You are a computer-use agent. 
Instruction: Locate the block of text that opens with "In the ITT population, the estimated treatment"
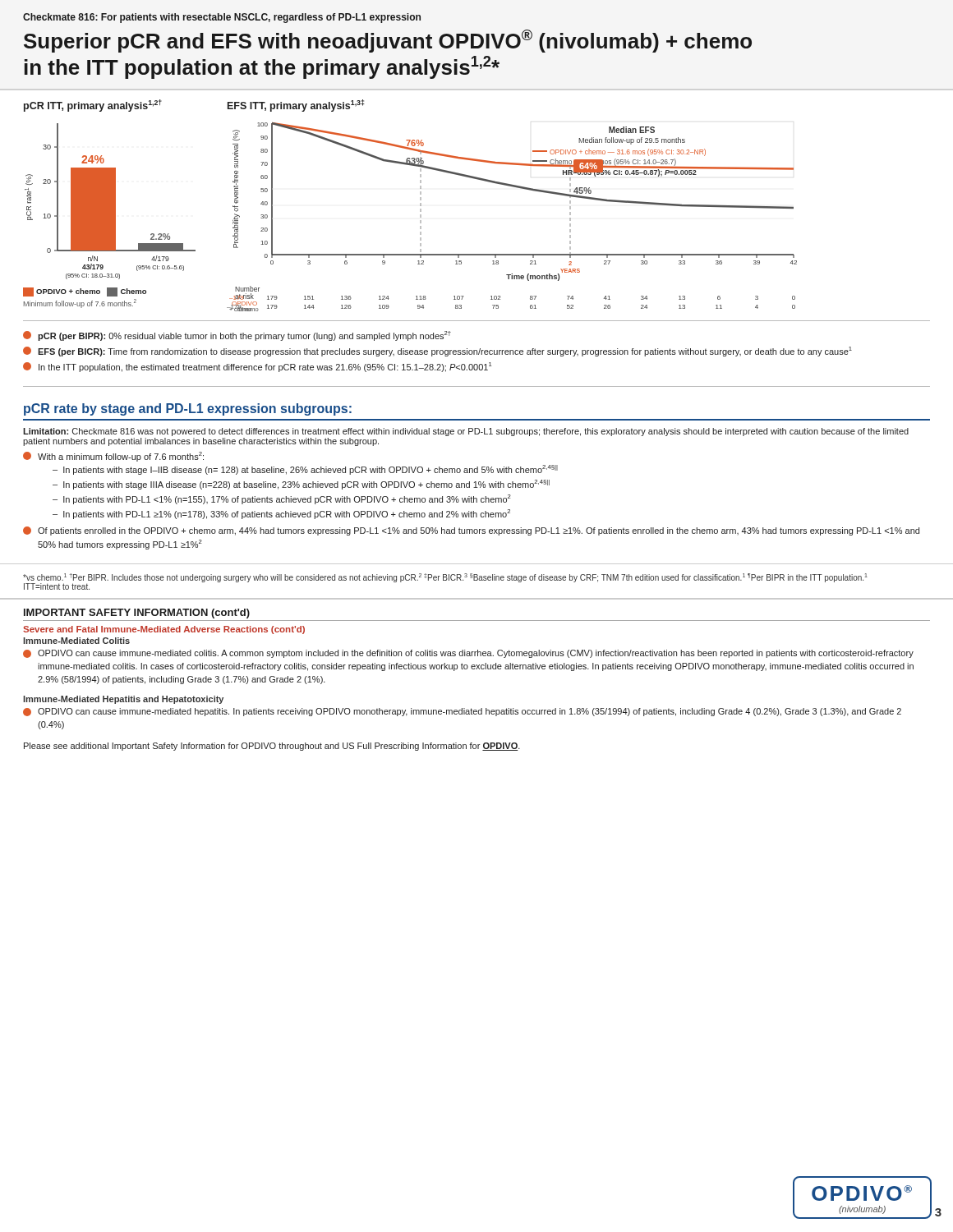257,367
